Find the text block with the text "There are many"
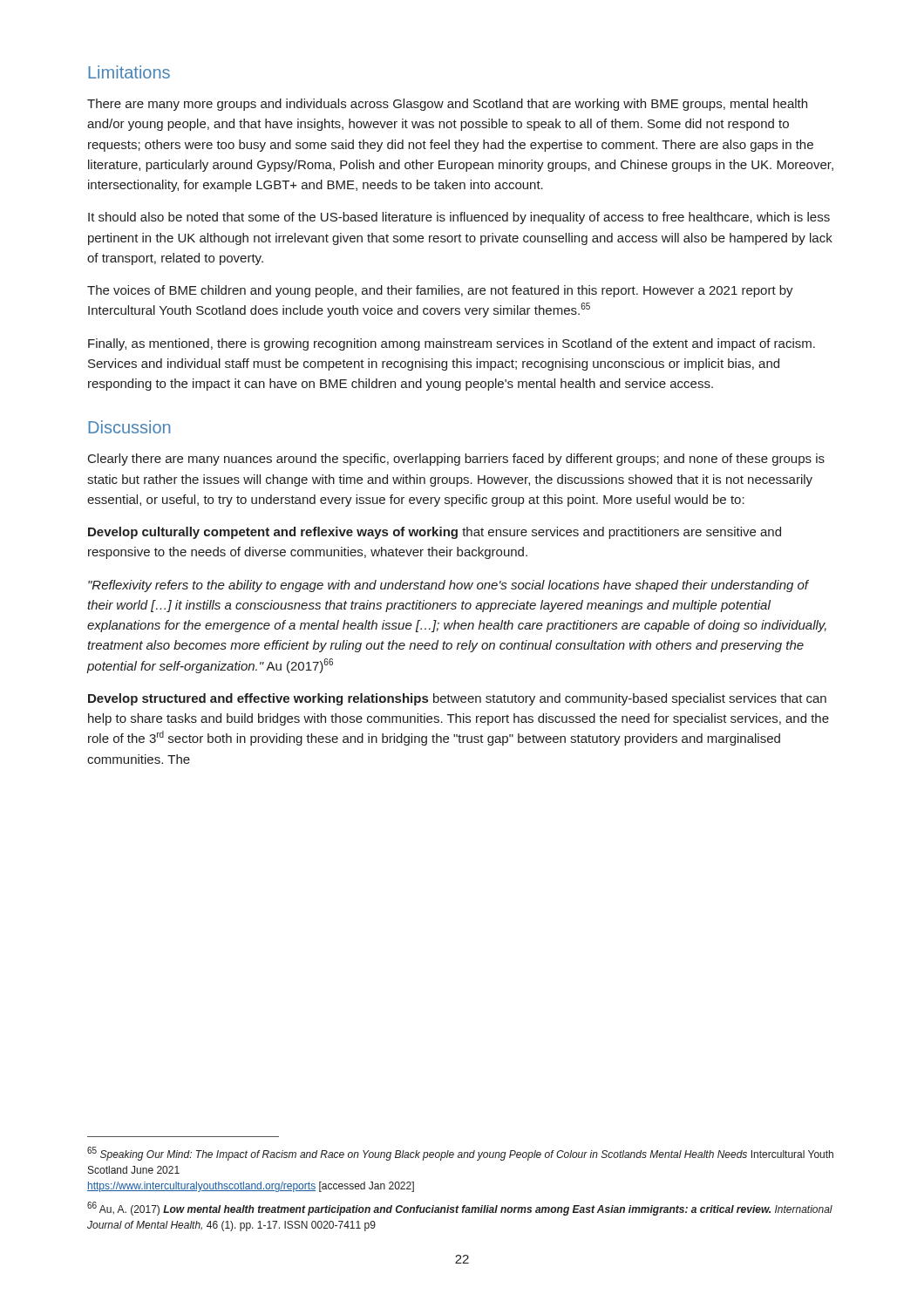This screenshot has width=924, height=1308. (x=462, y=144)
